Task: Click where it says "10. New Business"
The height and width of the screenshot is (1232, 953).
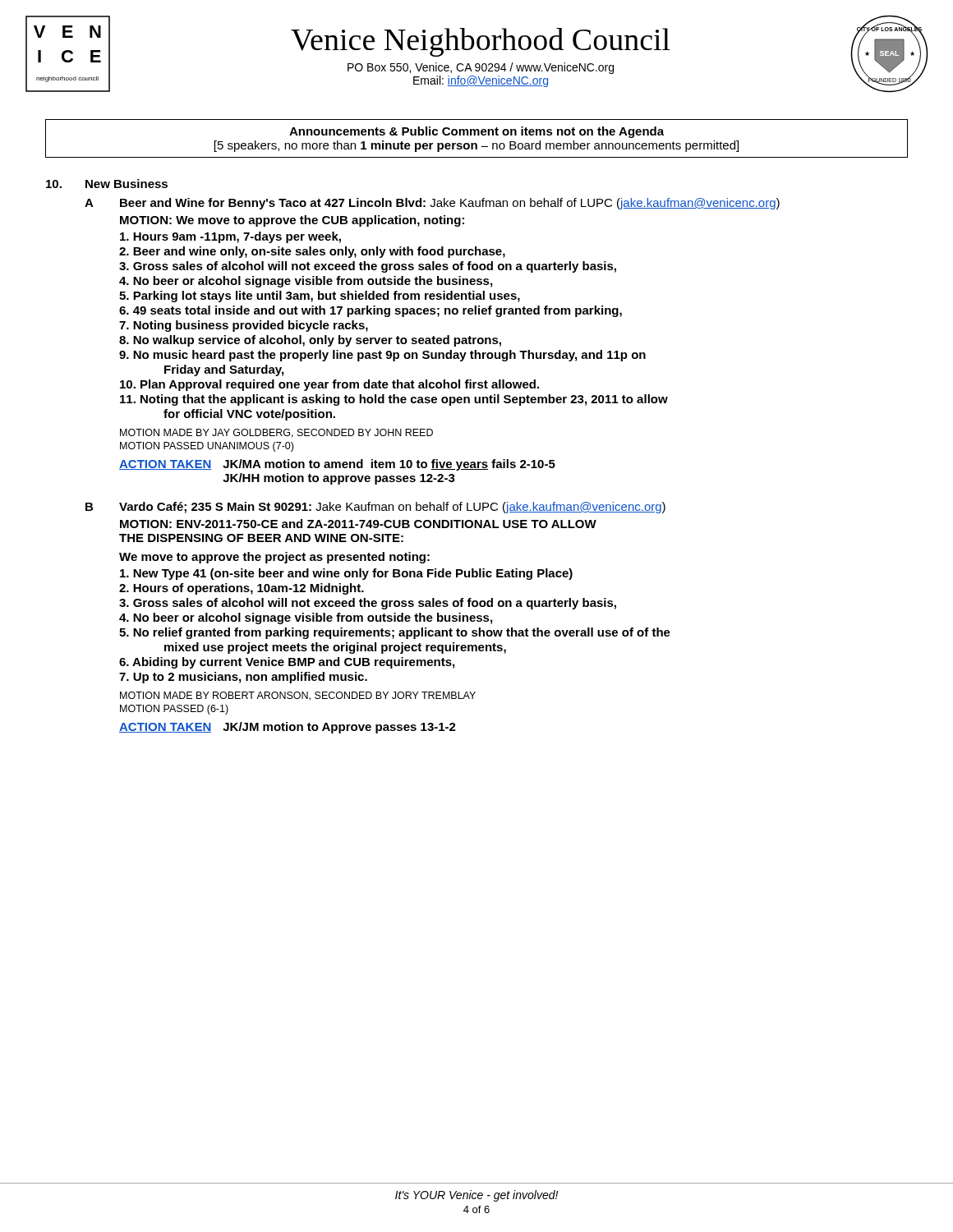Action: point(107,184)
